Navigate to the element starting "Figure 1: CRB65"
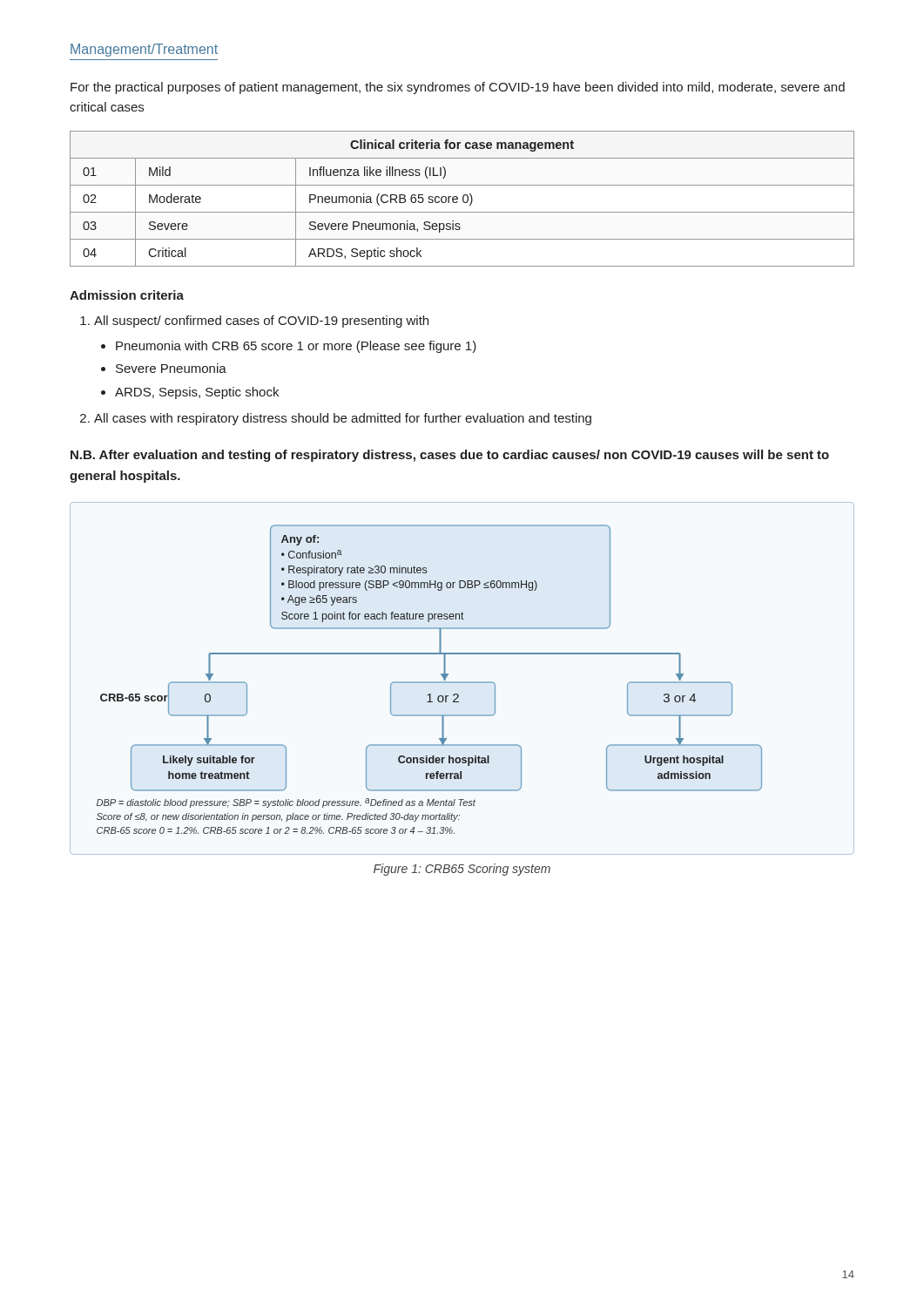Screen dimensions: 1307x924 tap(462, 868)
